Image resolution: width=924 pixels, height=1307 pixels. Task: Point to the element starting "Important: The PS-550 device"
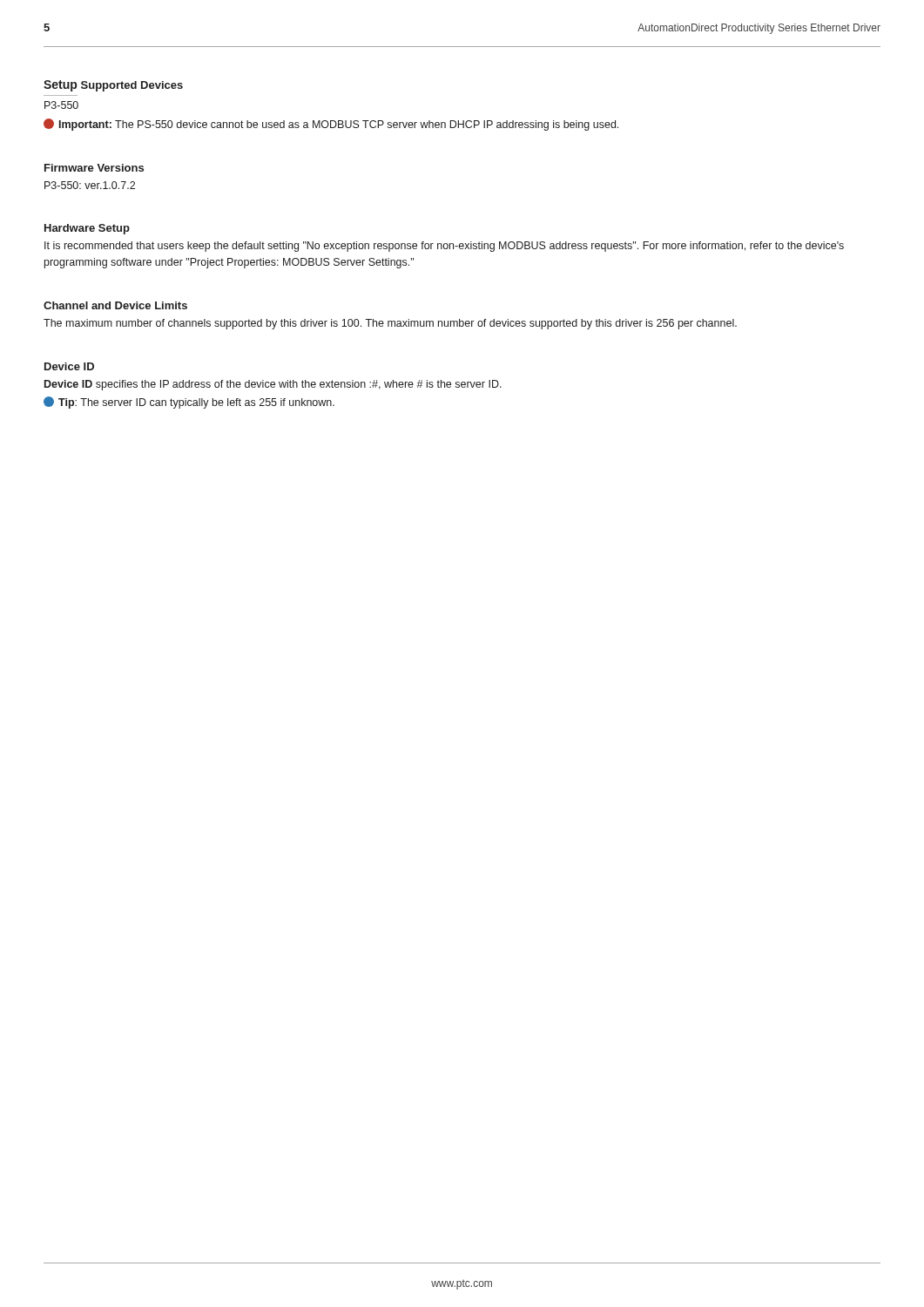(462, 125)
